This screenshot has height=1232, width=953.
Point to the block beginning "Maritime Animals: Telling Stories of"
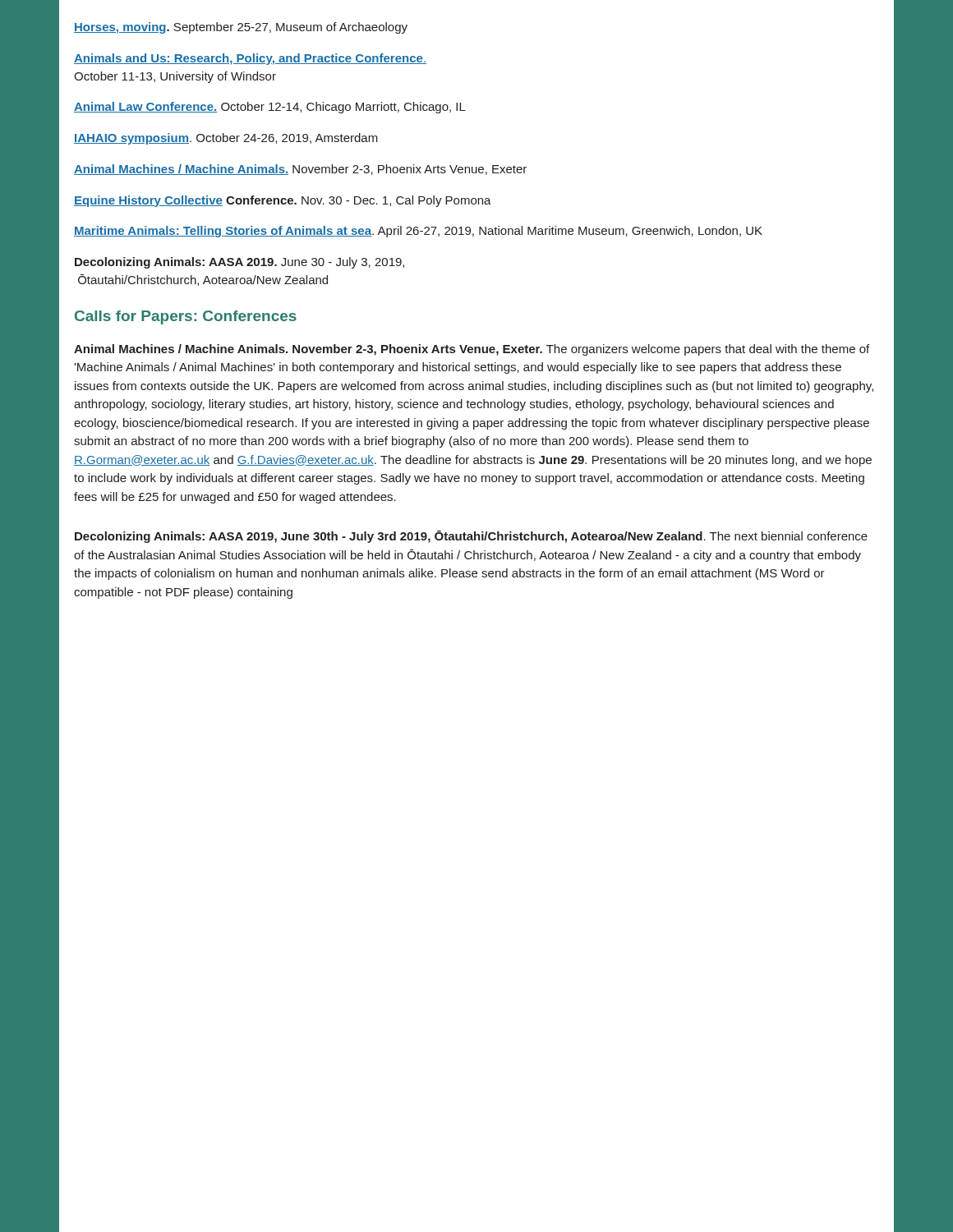point(418,231)
